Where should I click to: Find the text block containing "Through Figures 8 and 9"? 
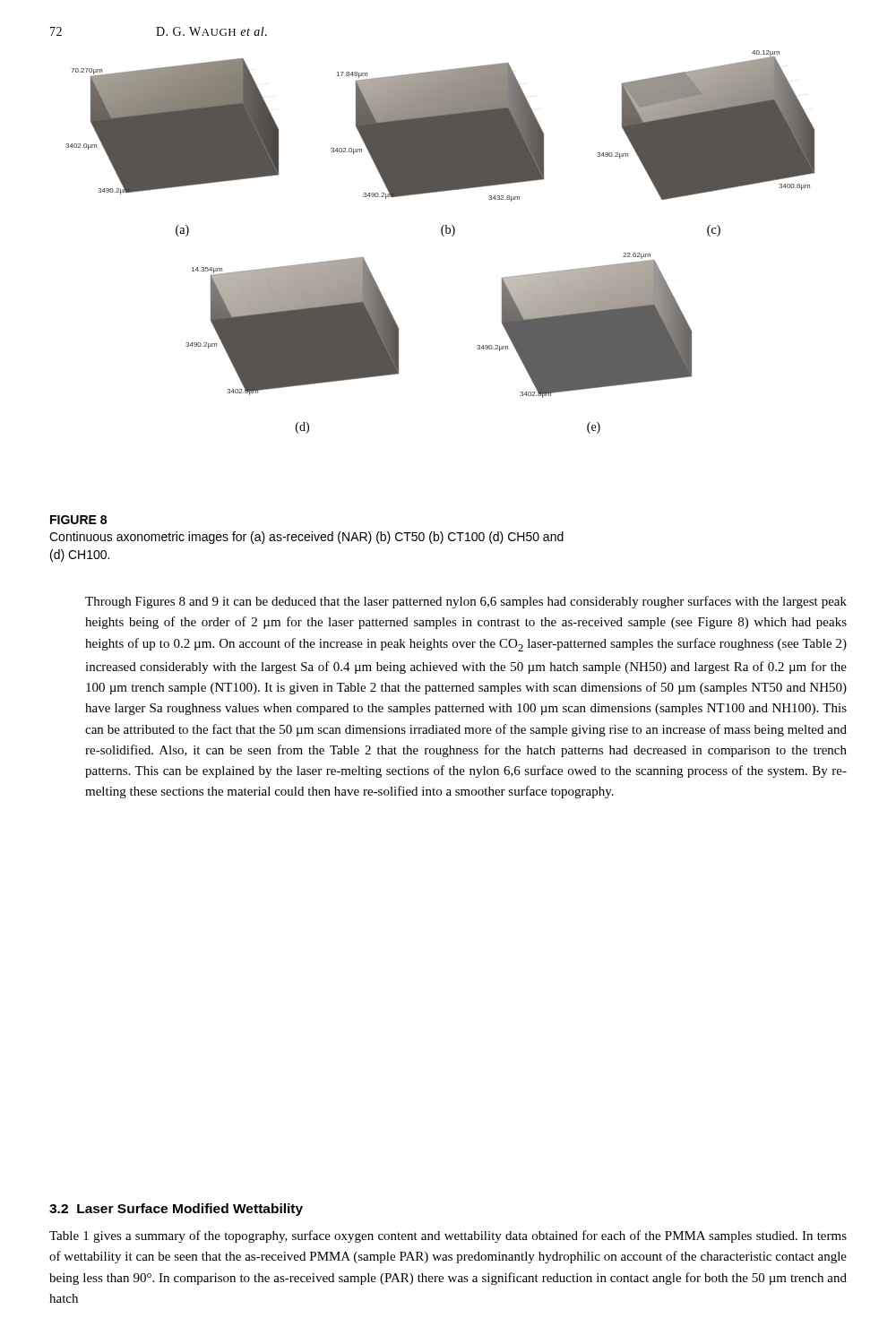466,697
